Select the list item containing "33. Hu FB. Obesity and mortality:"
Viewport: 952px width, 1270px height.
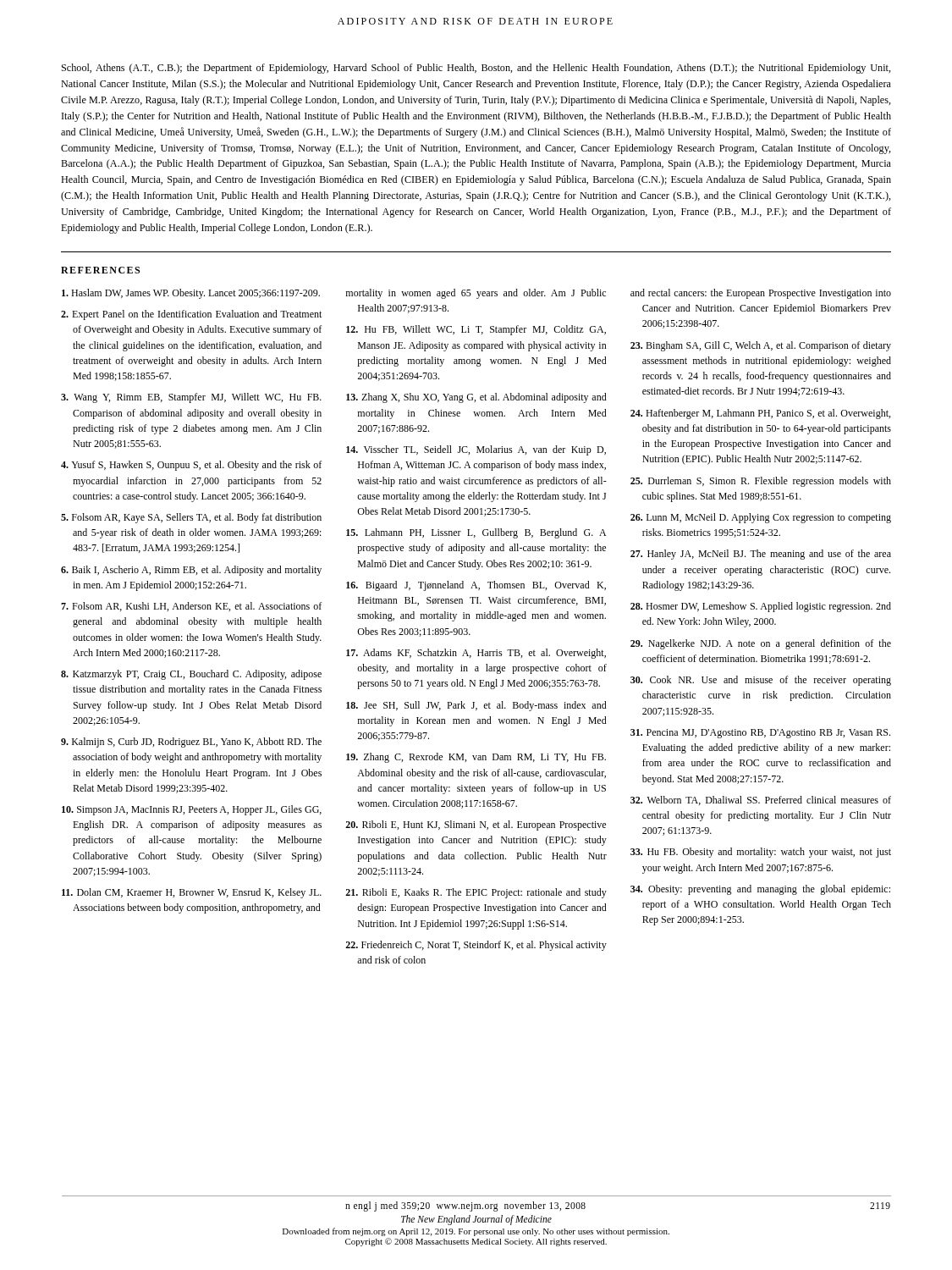pyautogui.click(x=761, y=860)
